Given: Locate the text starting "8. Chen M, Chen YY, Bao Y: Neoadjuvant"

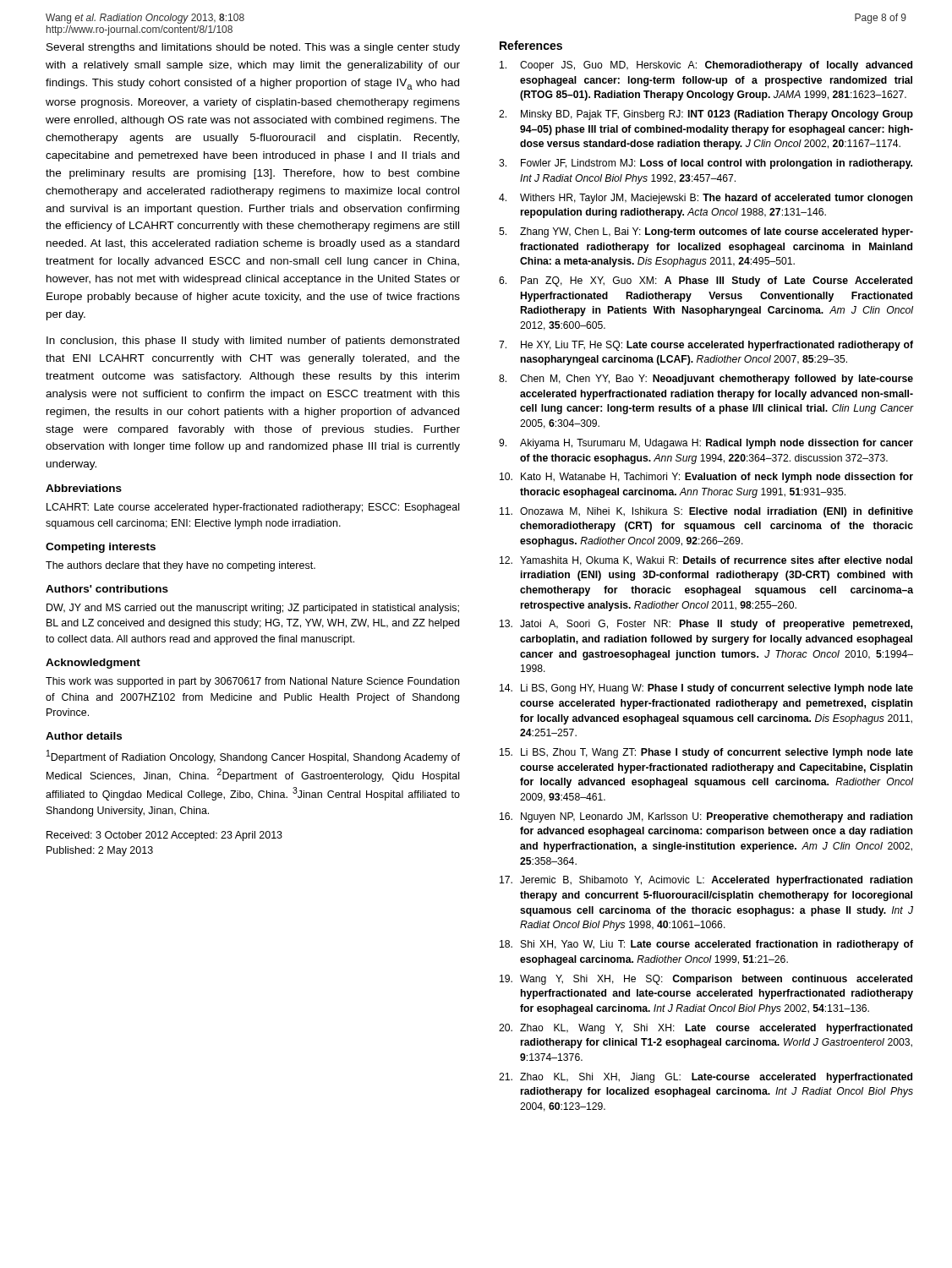Looking at the screenshot, I should click(x=706, y=402).
